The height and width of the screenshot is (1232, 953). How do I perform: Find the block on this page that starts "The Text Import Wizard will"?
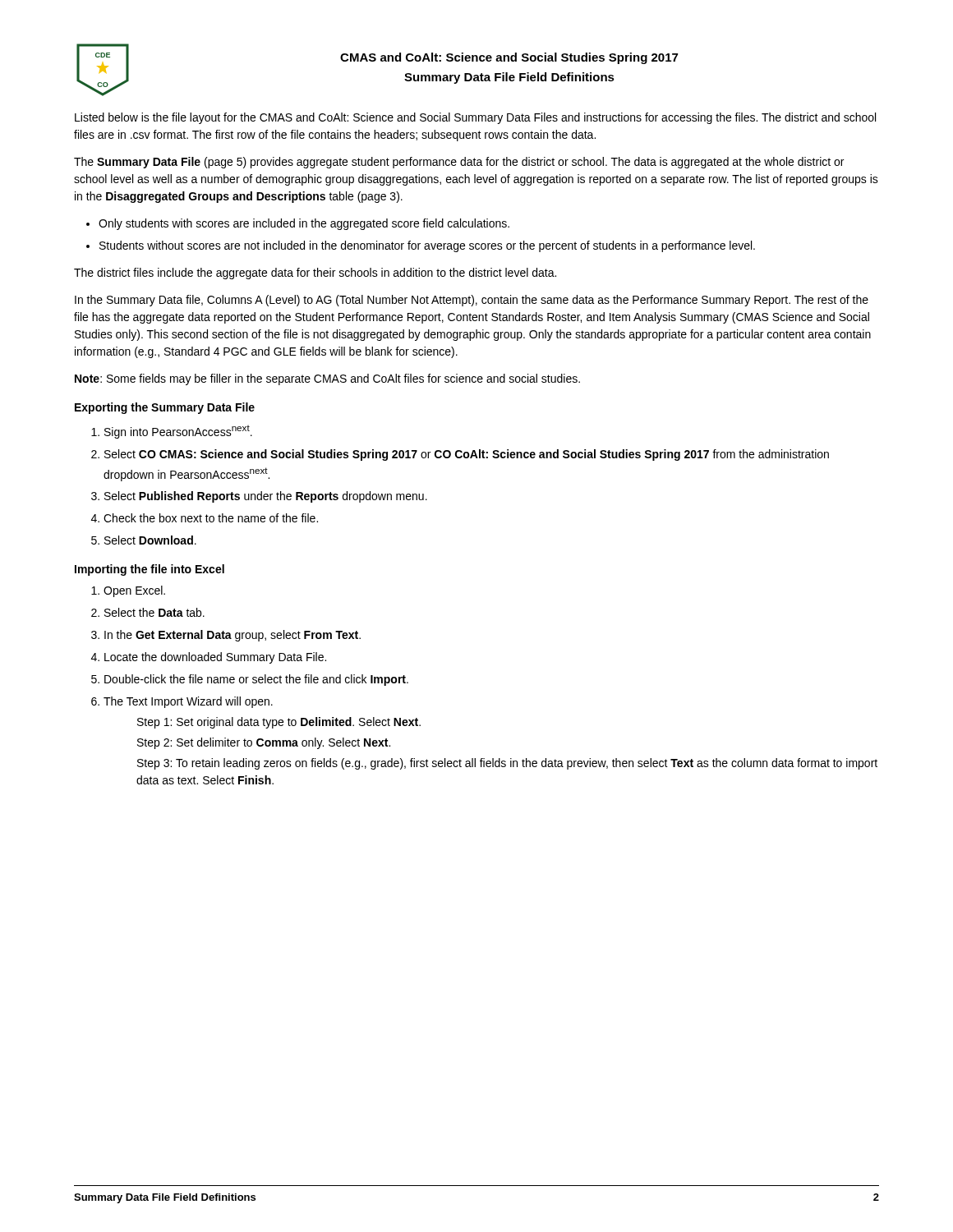pos(188,702)
